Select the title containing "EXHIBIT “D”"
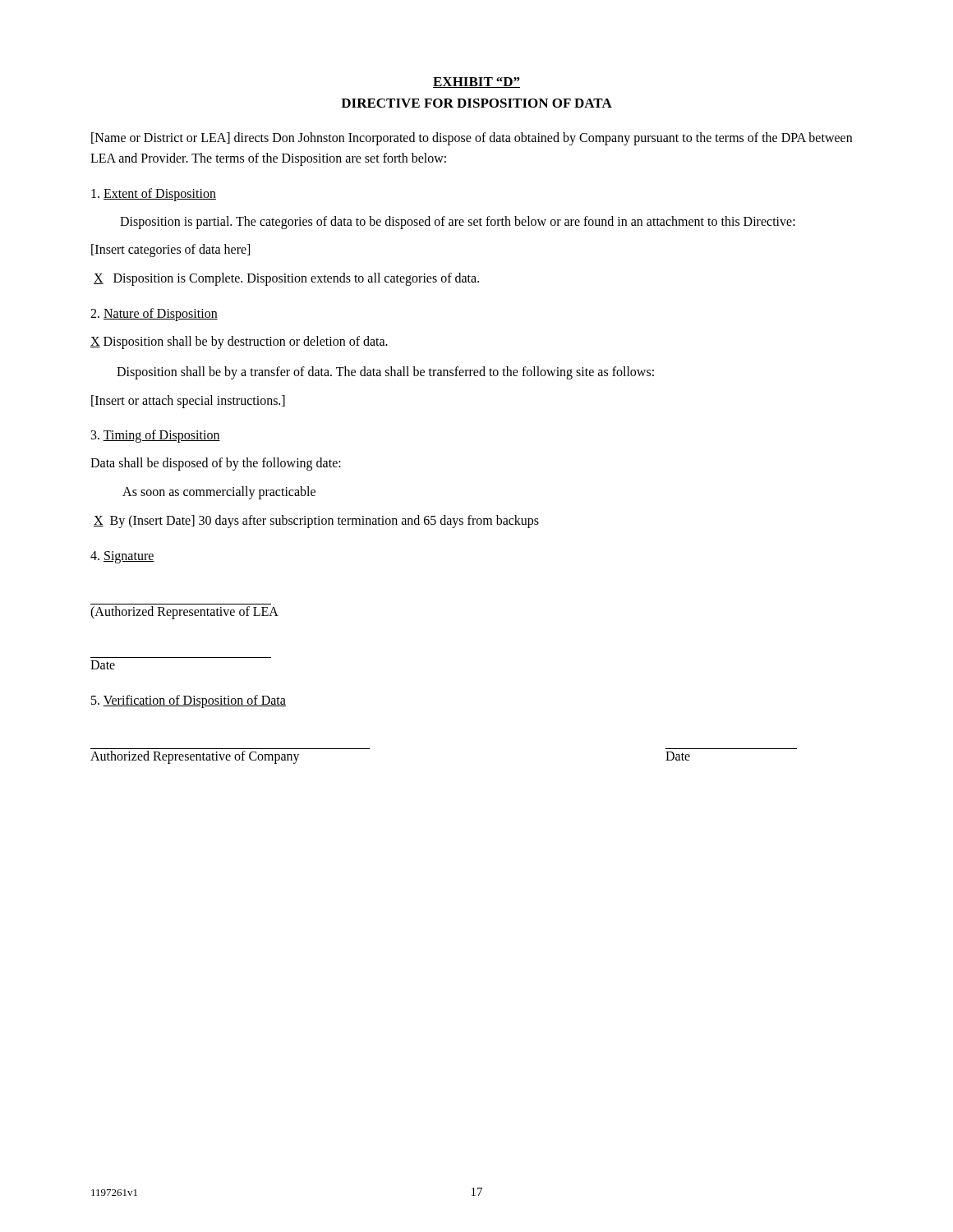Image resolution: width=953 pixels, height=1232 pixels. (x=476, y=82)
